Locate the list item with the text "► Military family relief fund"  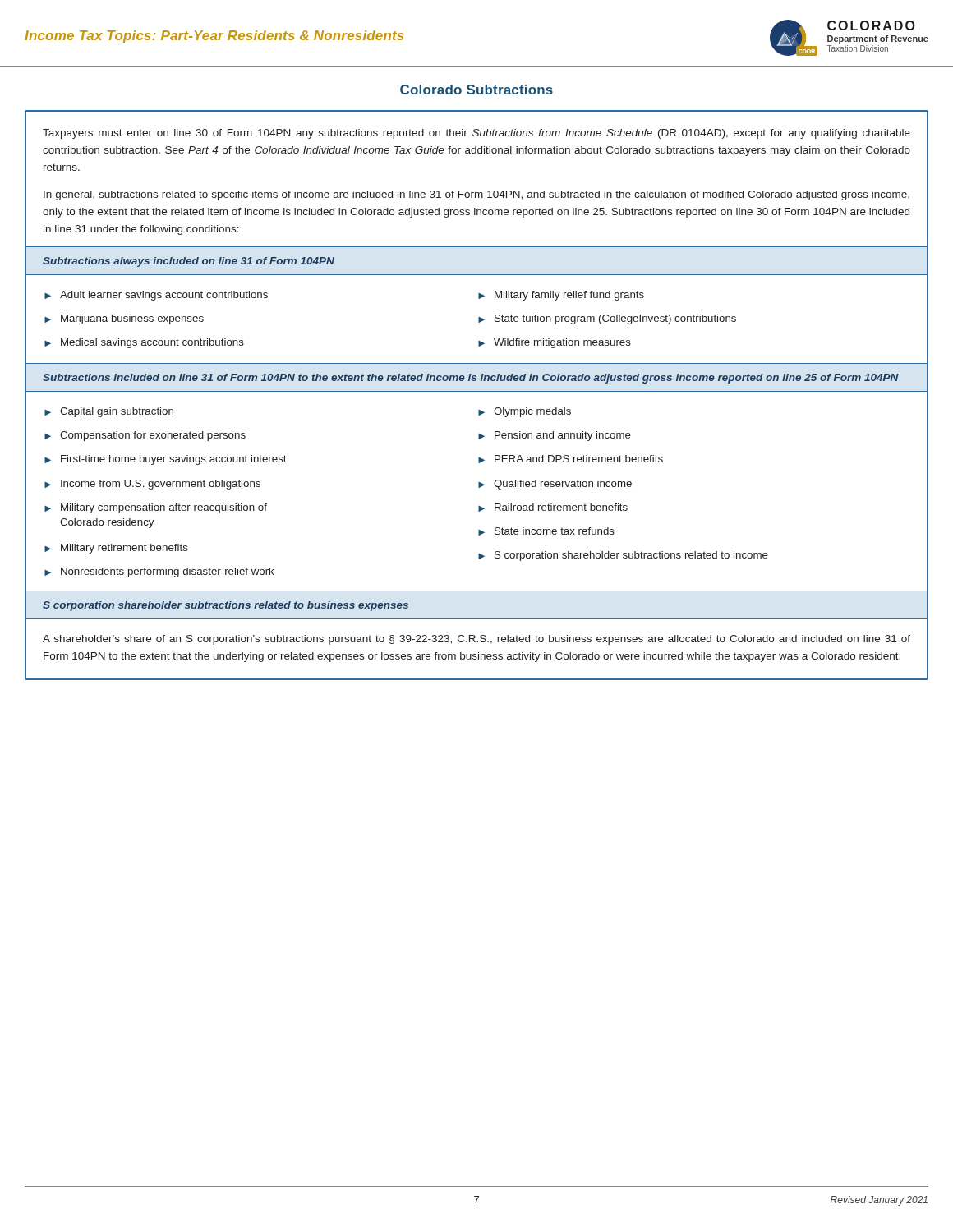[x=561, y=296]
